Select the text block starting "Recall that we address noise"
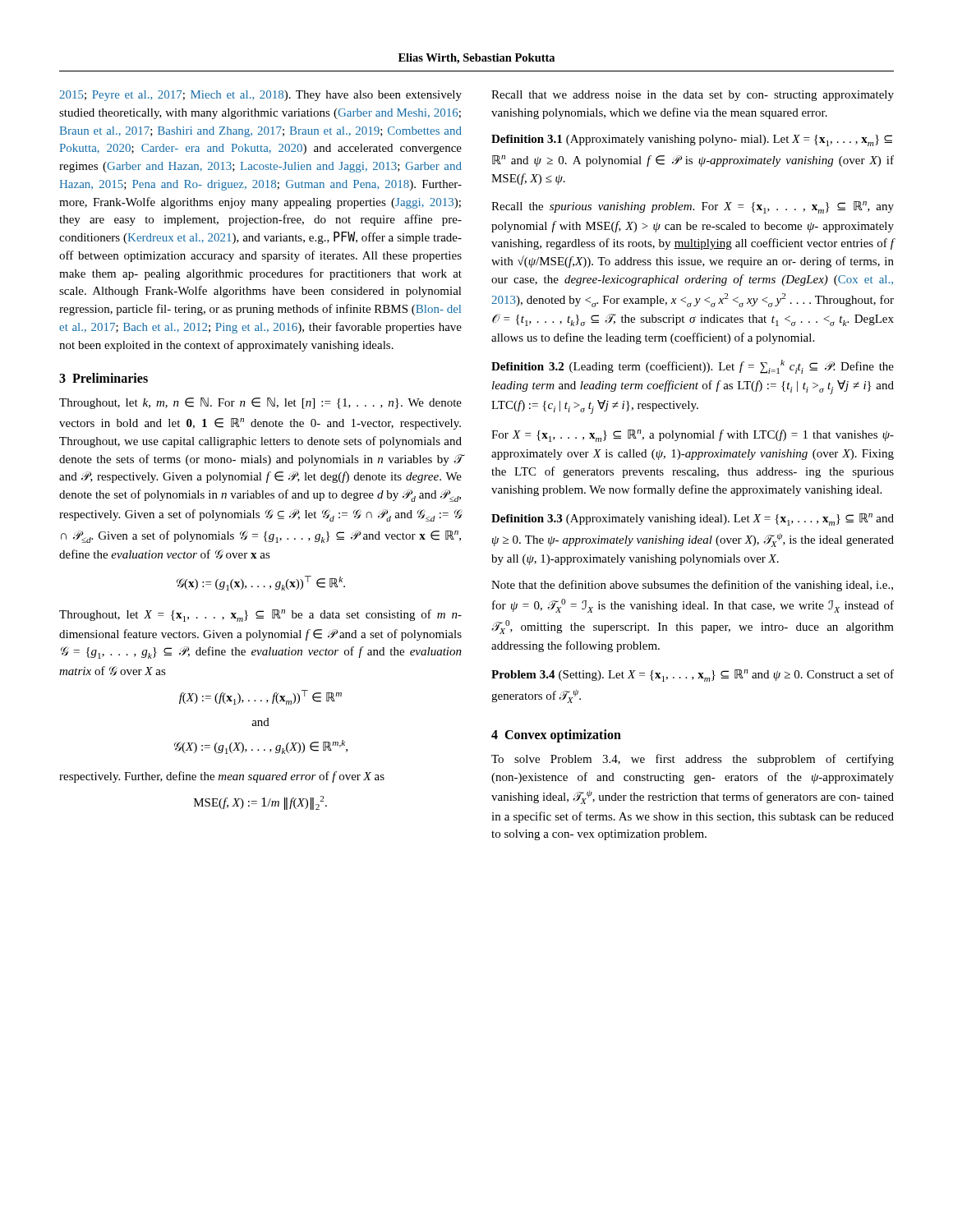This screenshot has height=1232, width=953. pos(693,104)
